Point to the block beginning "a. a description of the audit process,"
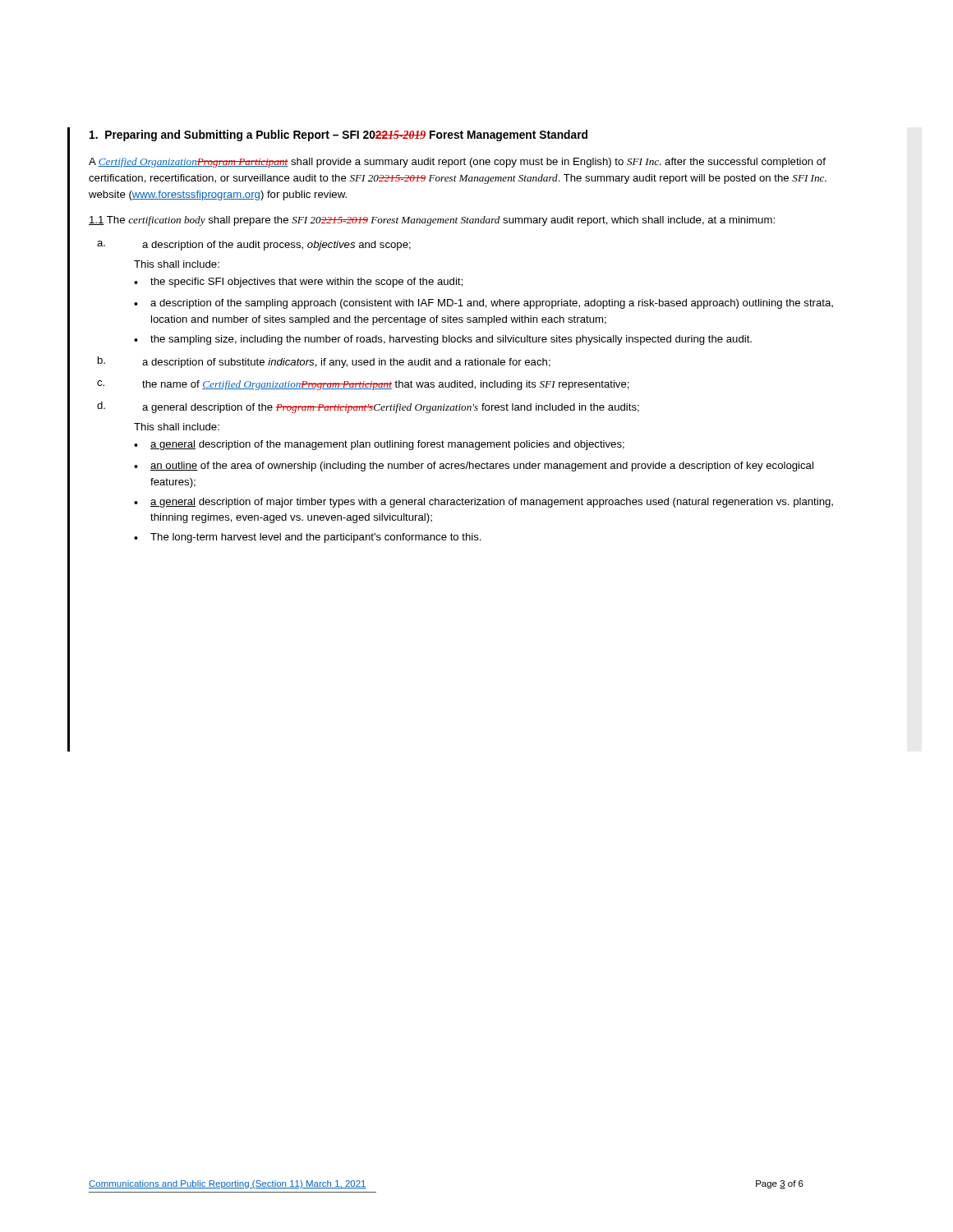Screen dimensions: 1232x953 pos(254,246)
